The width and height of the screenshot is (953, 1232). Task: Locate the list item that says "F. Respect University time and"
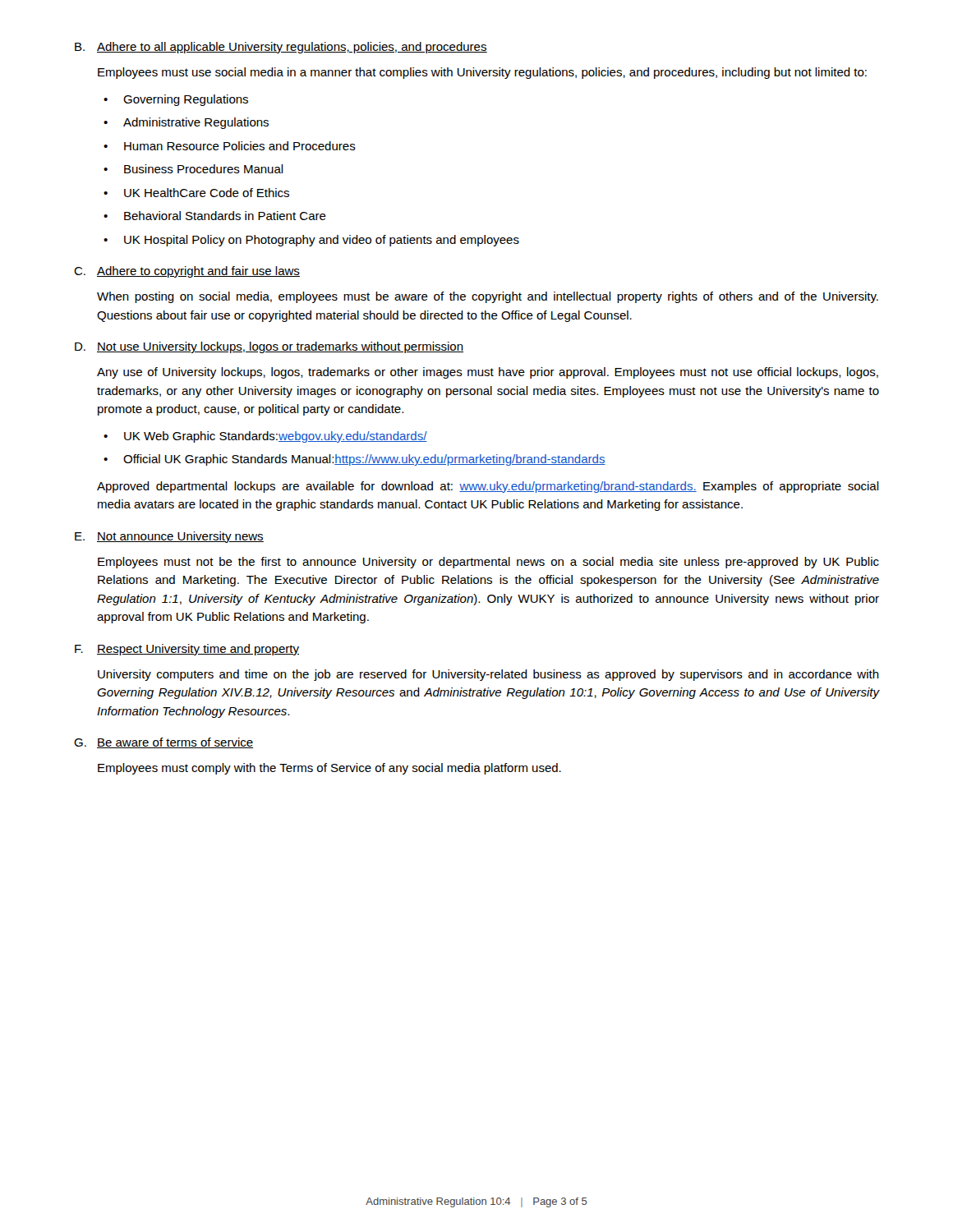pyautogui.click(x=186, y=648)
